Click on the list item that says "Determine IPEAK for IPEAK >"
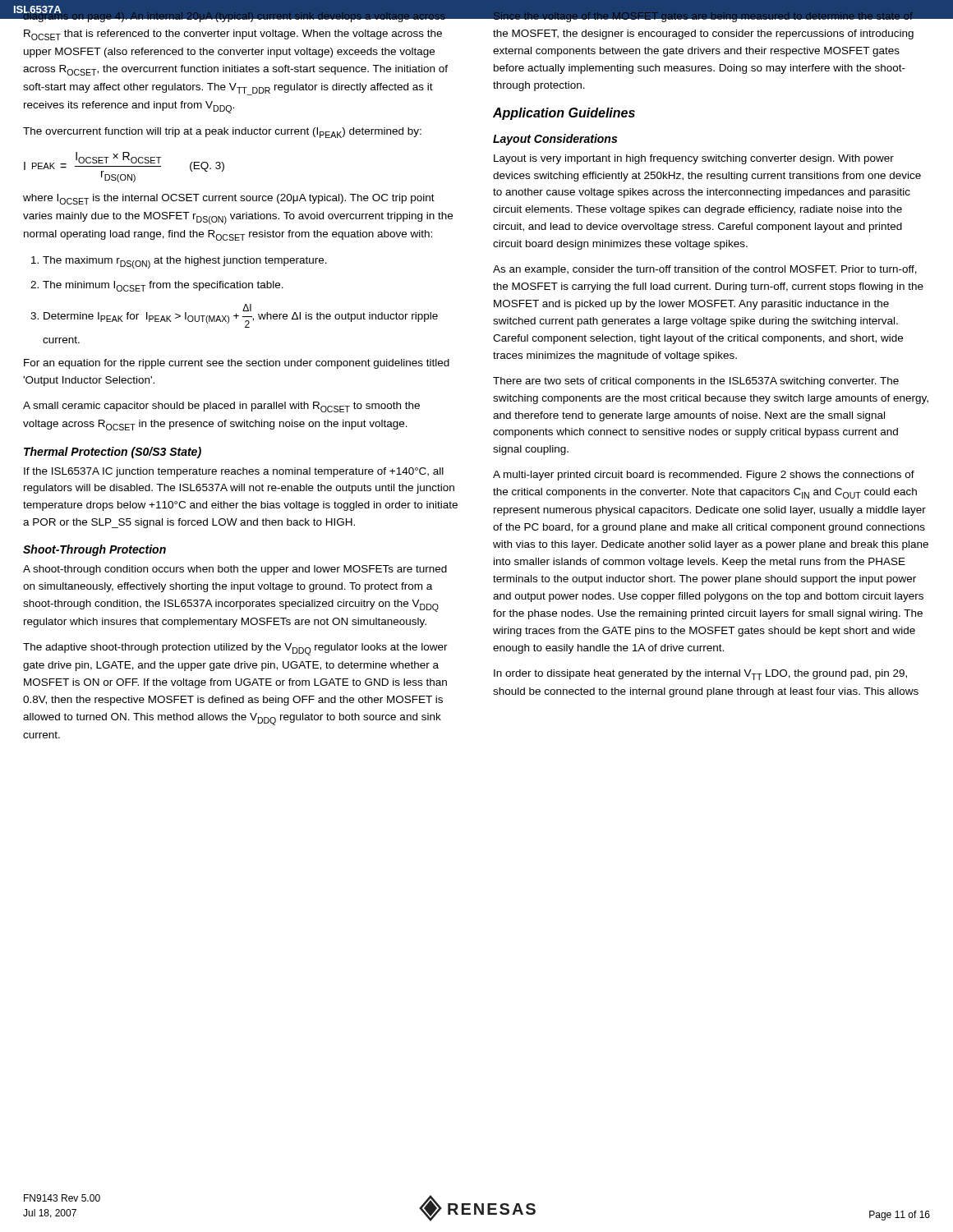The height and width of the screenshot is (1232, 953). pos(240,324)
